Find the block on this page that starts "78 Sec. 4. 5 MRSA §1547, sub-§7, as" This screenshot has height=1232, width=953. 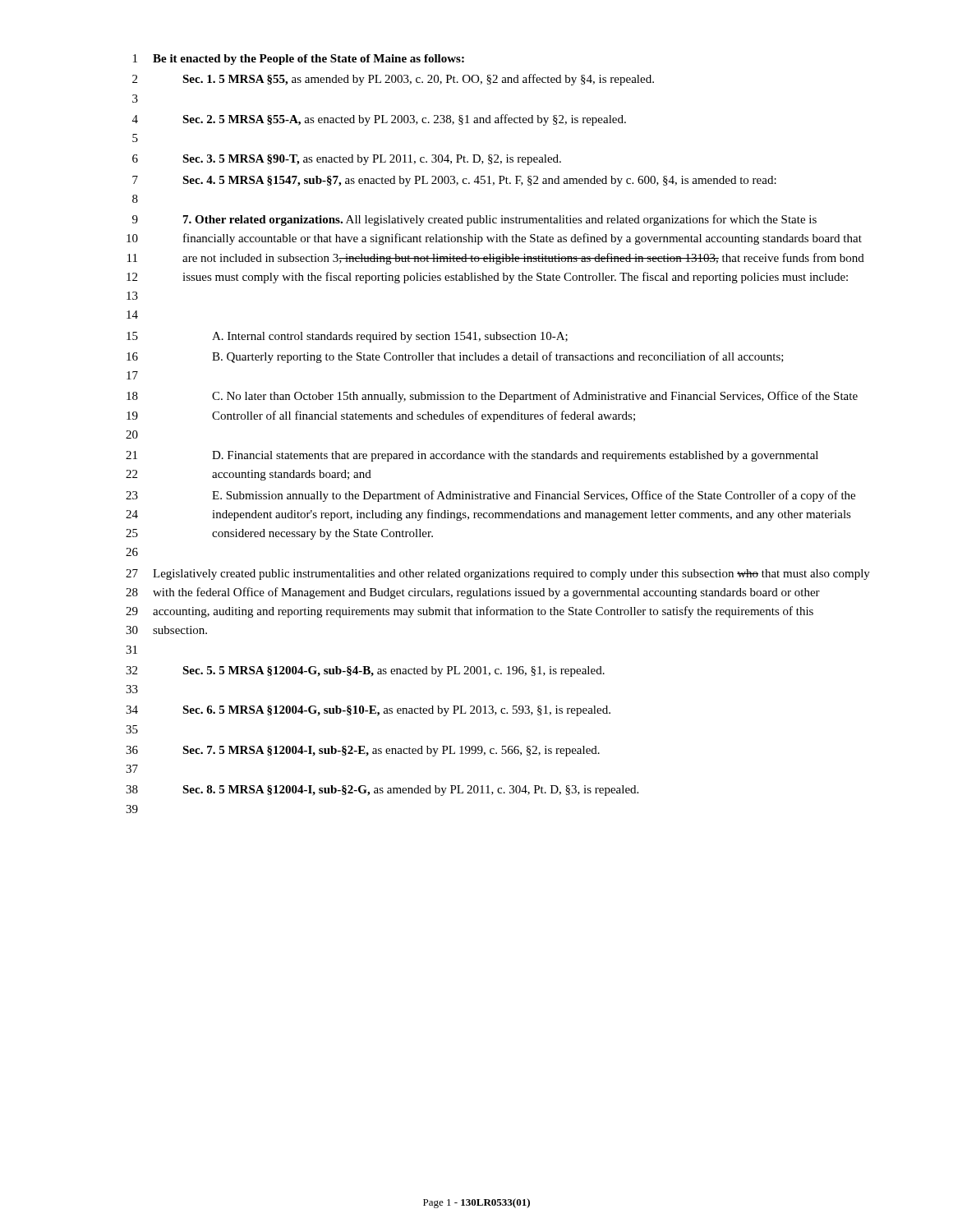coord(485,189)
